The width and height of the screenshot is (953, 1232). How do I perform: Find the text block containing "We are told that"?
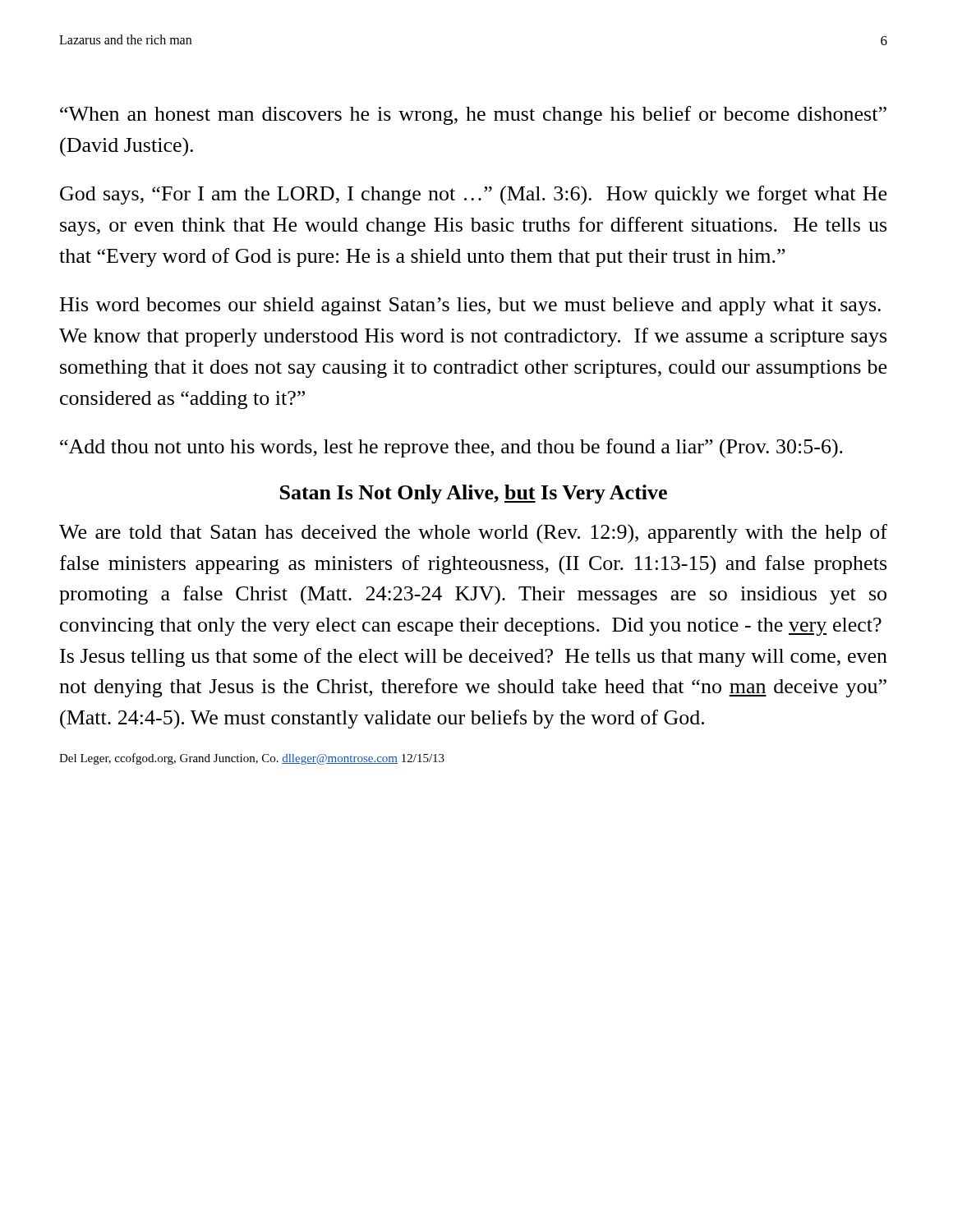pos(473,625)
